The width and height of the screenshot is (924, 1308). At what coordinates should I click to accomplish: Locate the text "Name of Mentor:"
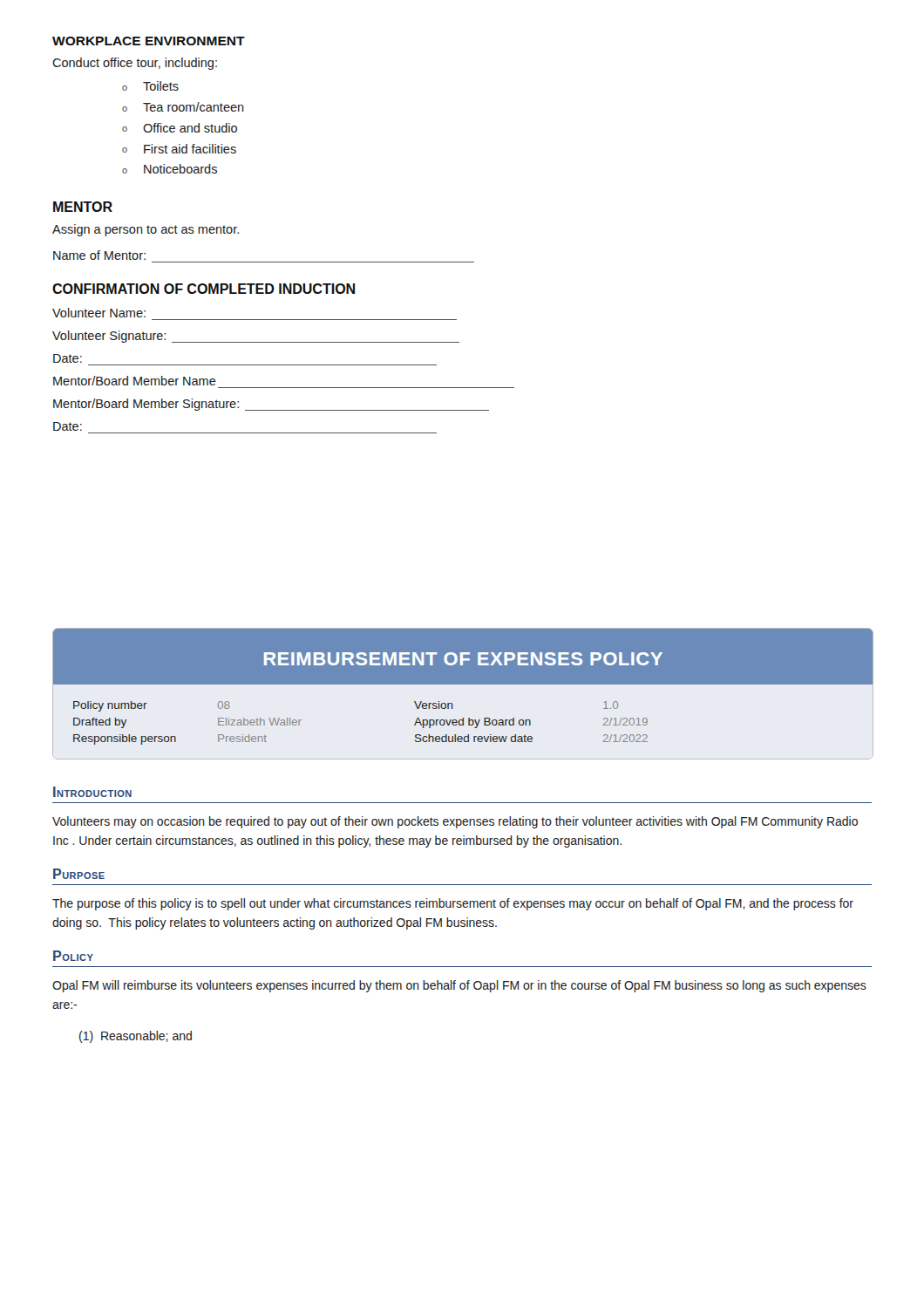(263, 256)
